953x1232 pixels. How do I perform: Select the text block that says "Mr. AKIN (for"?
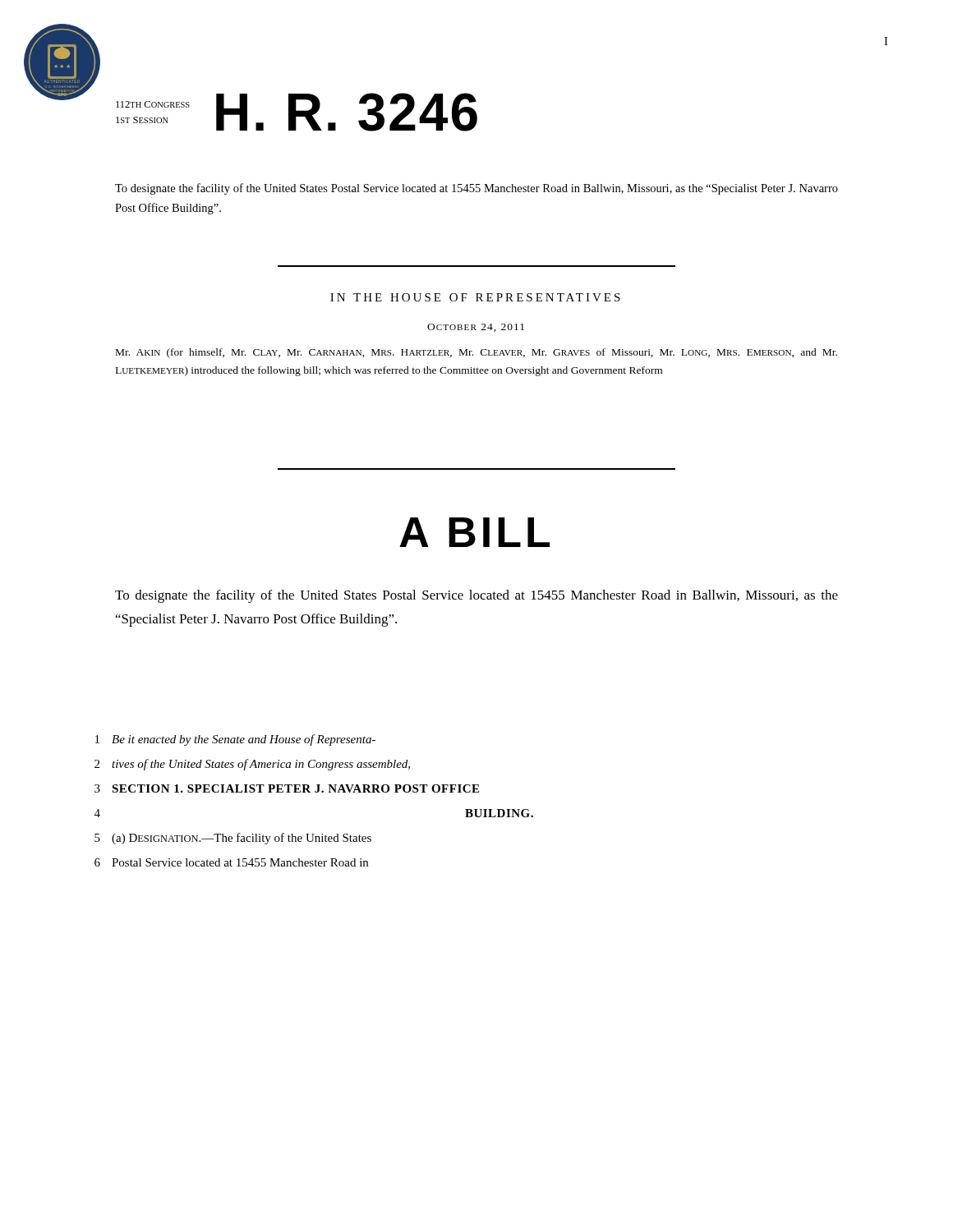[x=476, y=361]
